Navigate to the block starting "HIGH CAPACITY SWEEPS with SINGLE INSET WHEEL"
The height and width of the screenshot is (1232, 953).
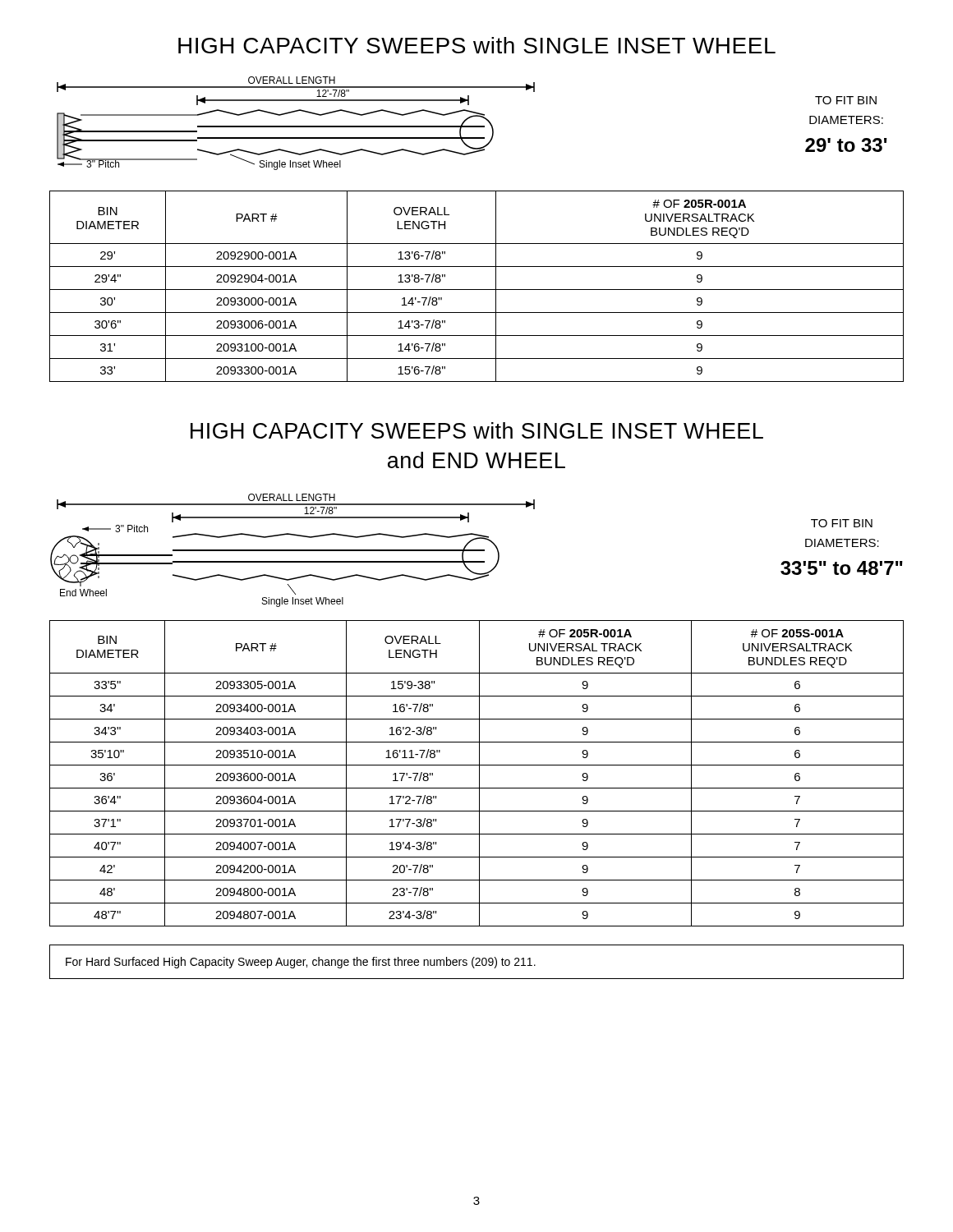click(476, 46)
